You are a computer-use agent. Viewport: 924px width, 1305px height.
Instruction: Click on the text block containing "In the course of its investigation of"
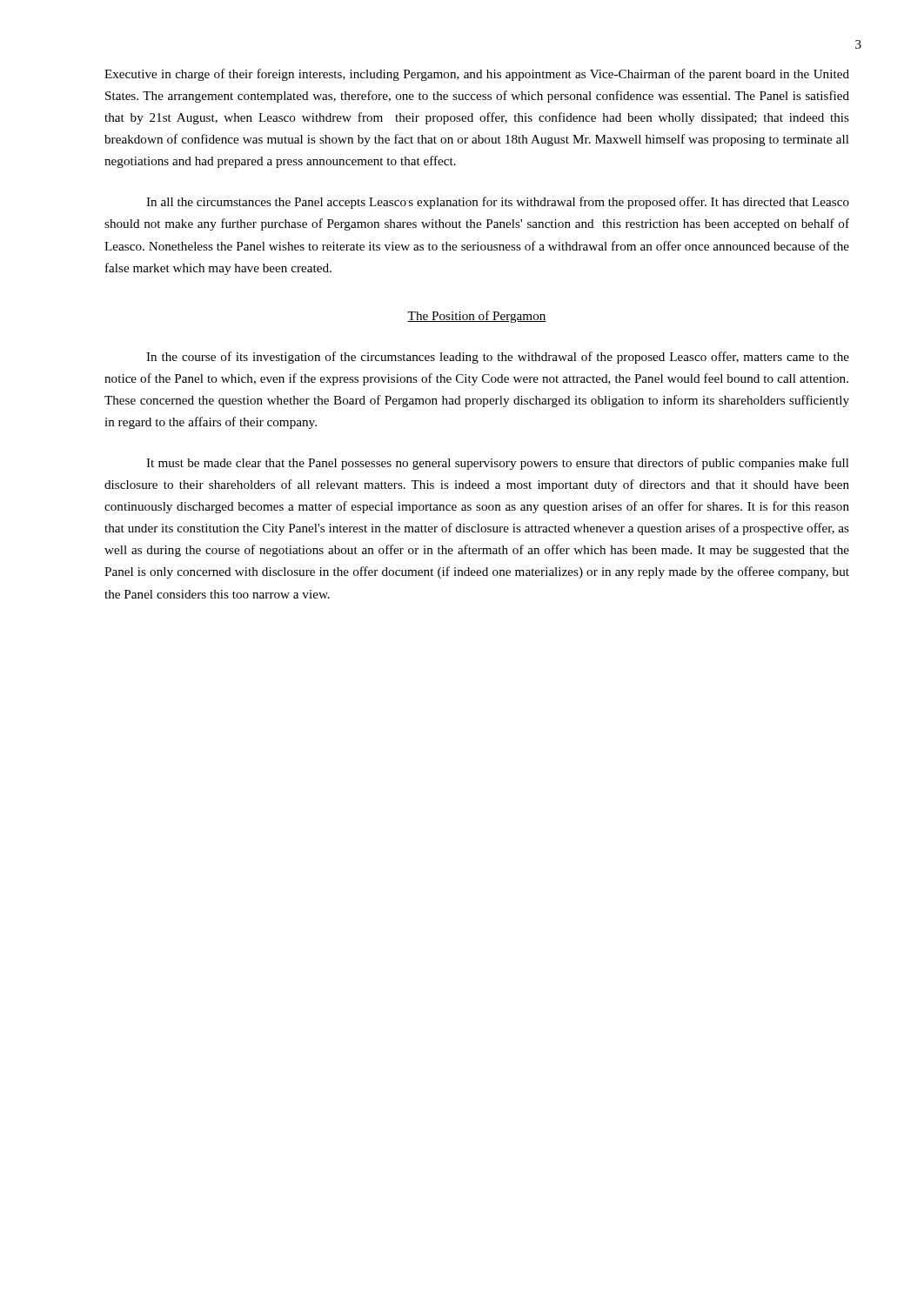477,389
